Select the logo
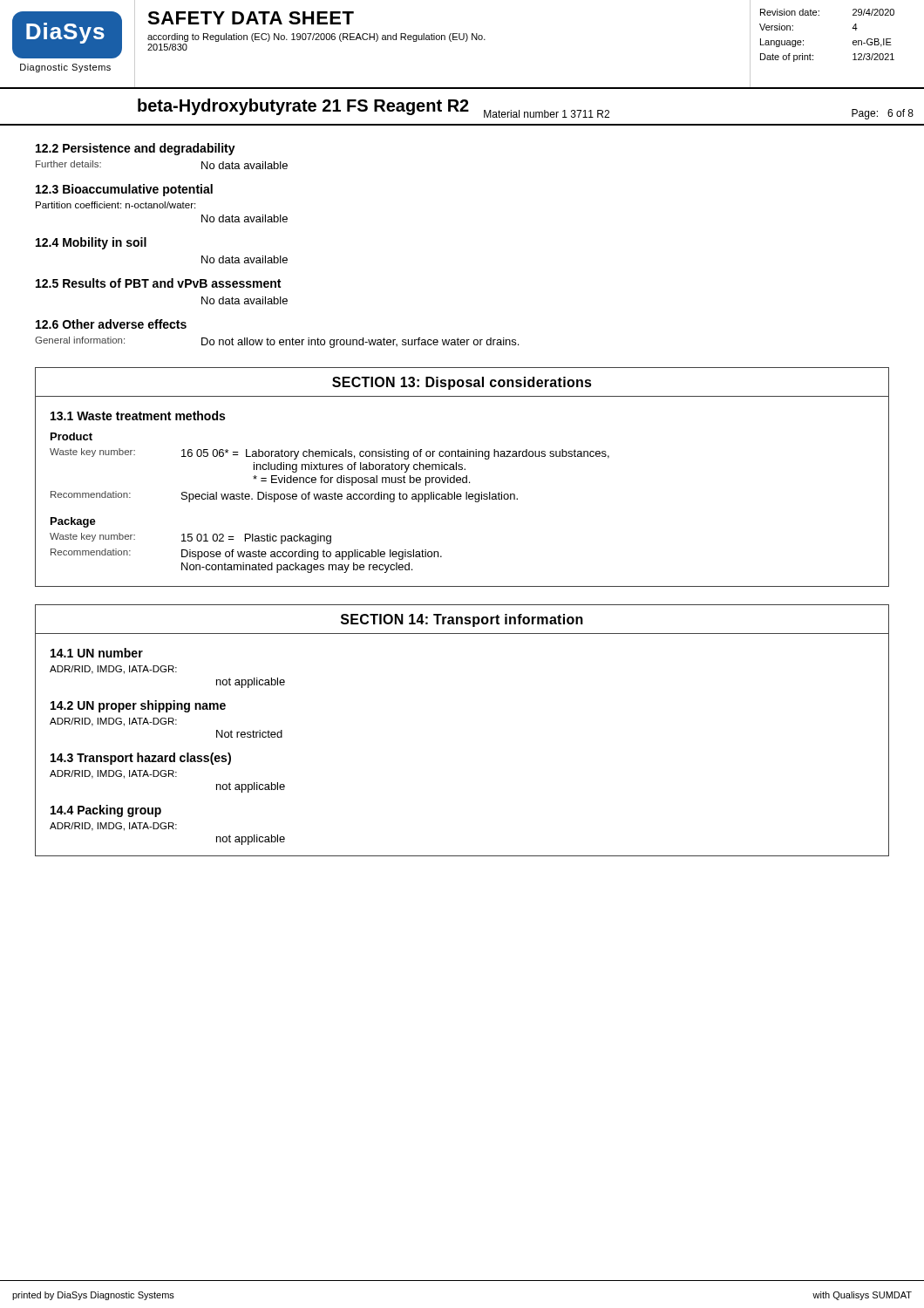The image size is (924, 1308). [x=68, y=44]
